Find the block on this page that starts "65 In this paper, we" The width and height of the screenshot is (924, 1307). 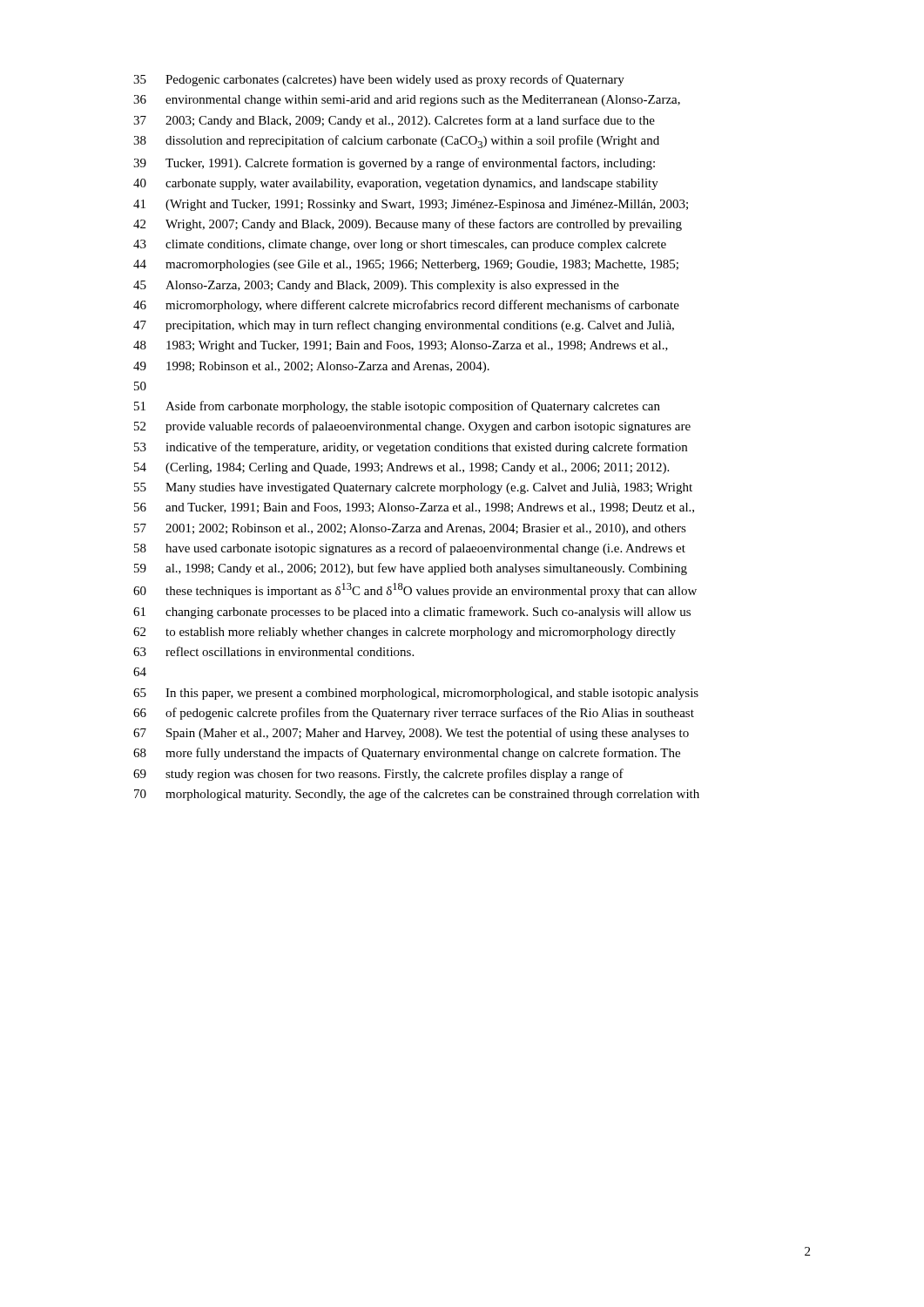click(x=462, y=693)
